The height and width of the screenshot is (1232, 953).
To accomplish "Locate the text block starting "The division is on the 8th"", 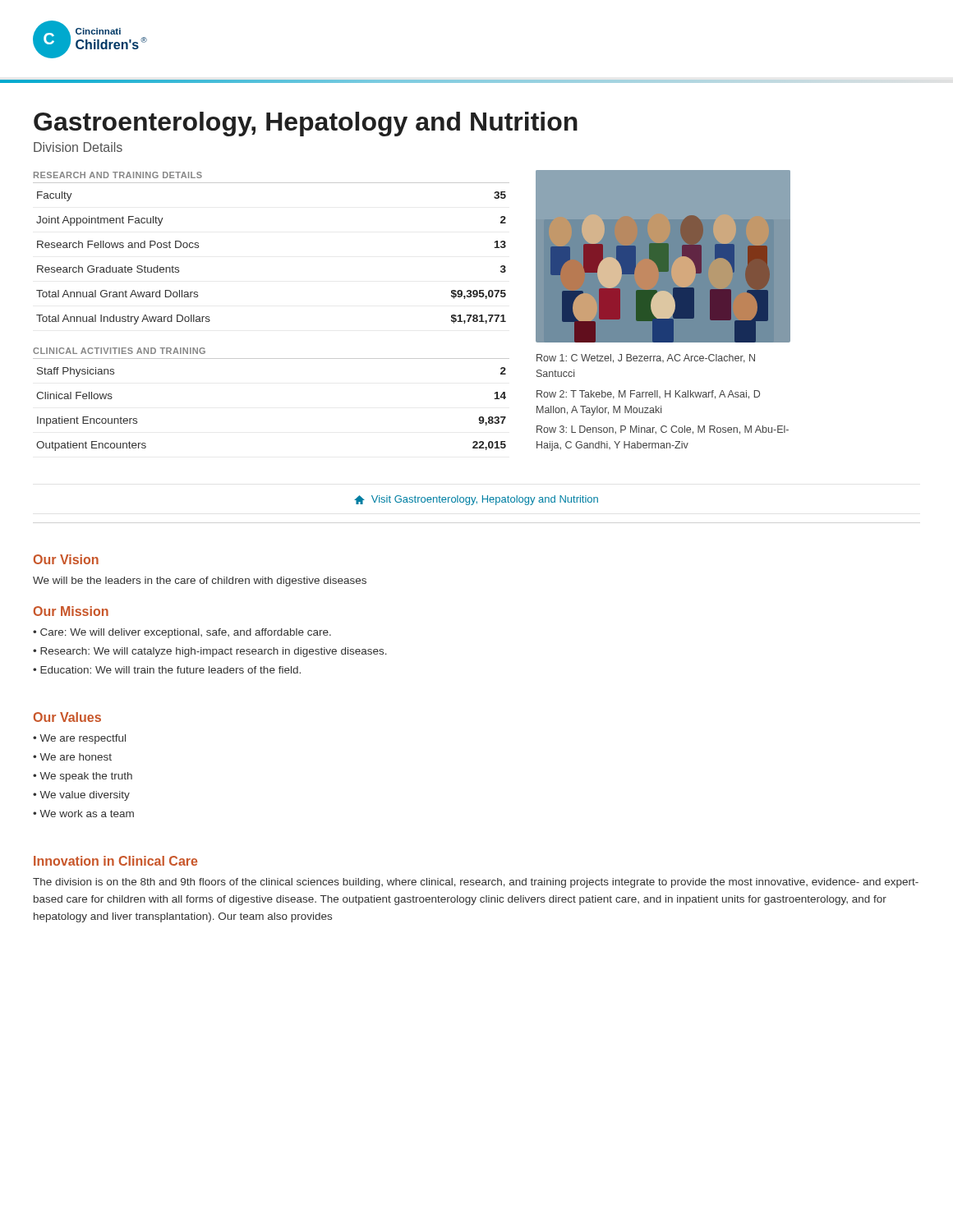I will [476, 899].
